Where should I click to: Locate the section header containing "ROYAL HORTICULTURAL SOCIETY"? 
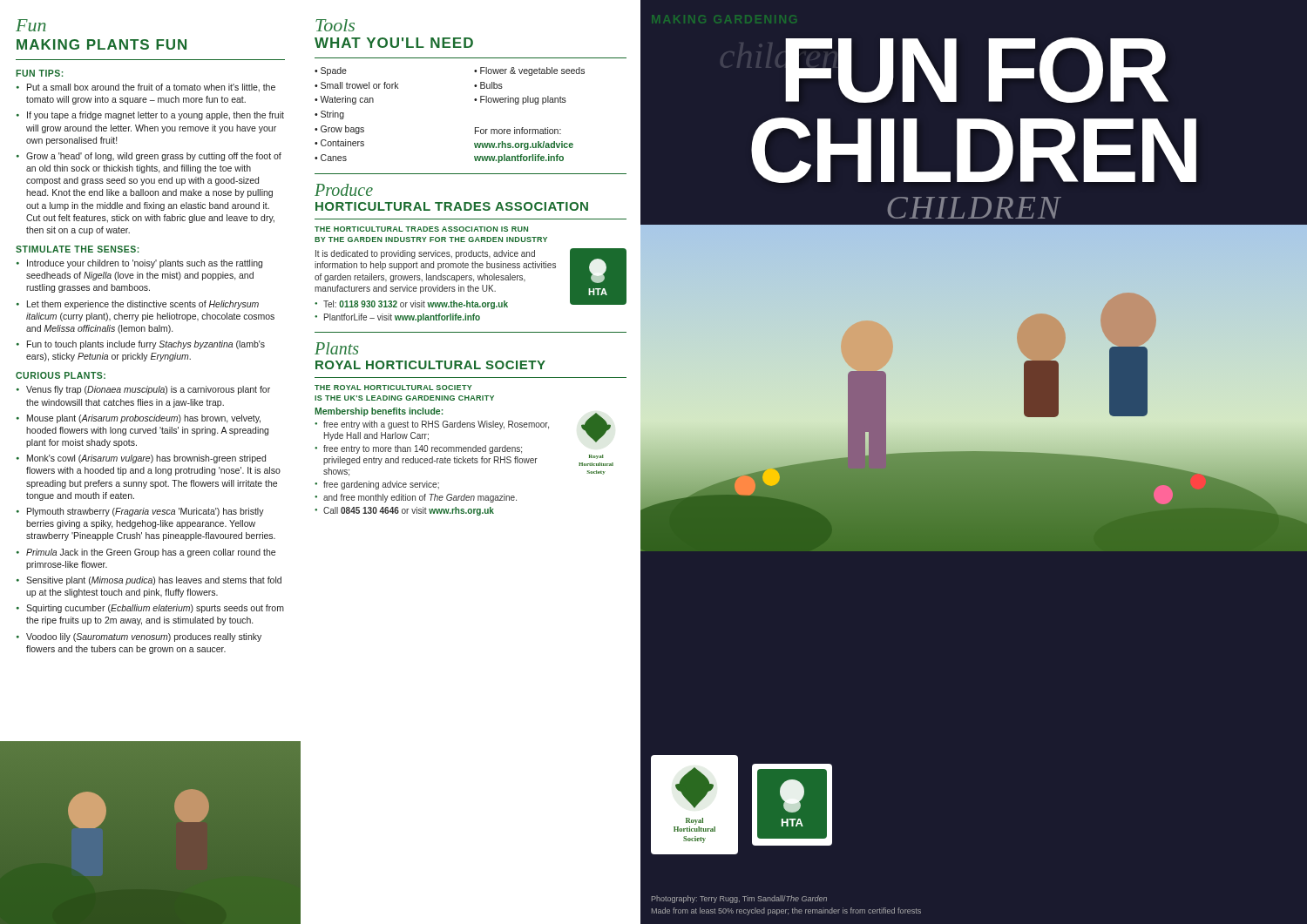[430, 364]
